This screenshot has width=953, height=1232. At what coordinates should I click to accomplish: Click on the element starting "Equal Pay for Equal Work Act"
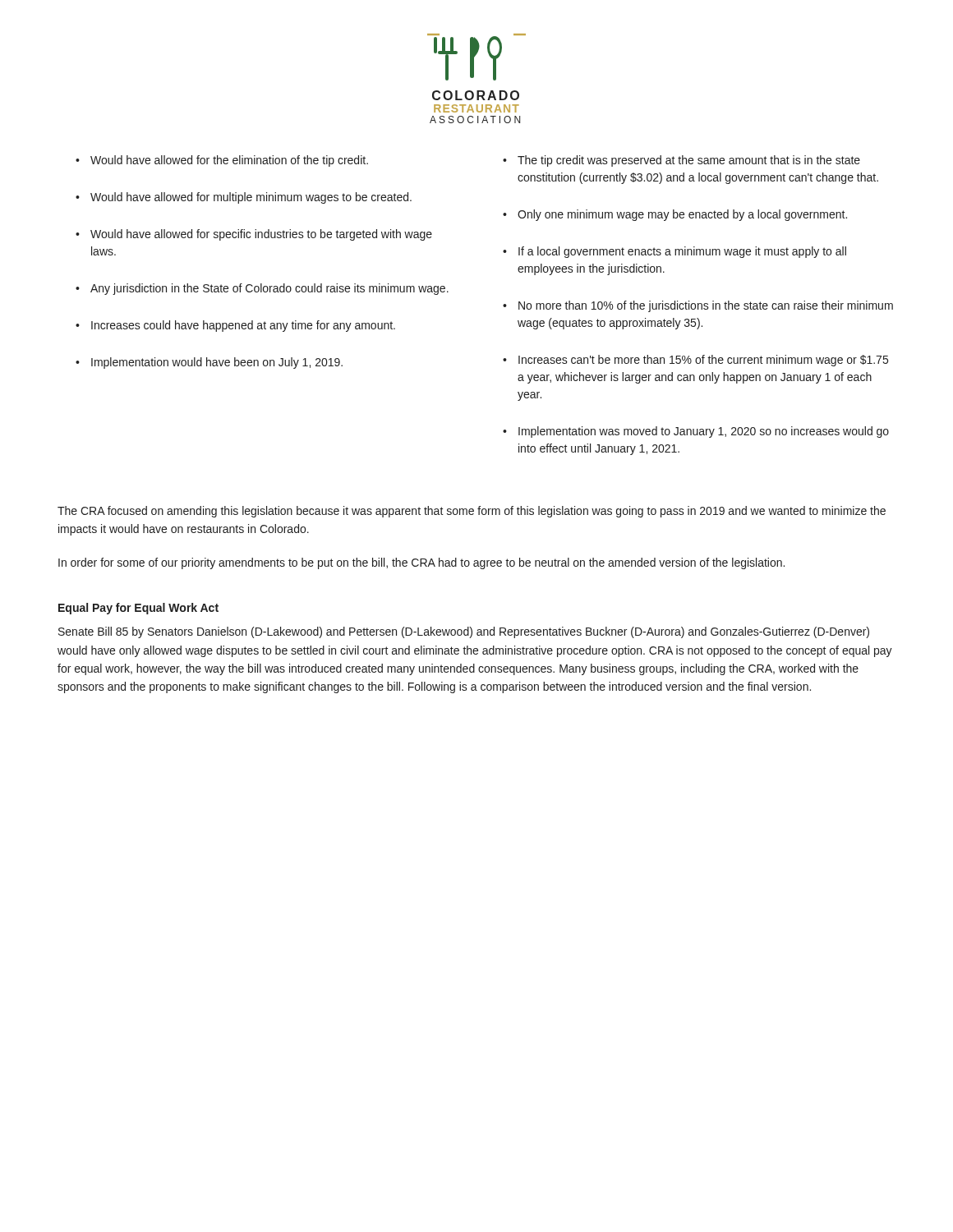point(138,608)
